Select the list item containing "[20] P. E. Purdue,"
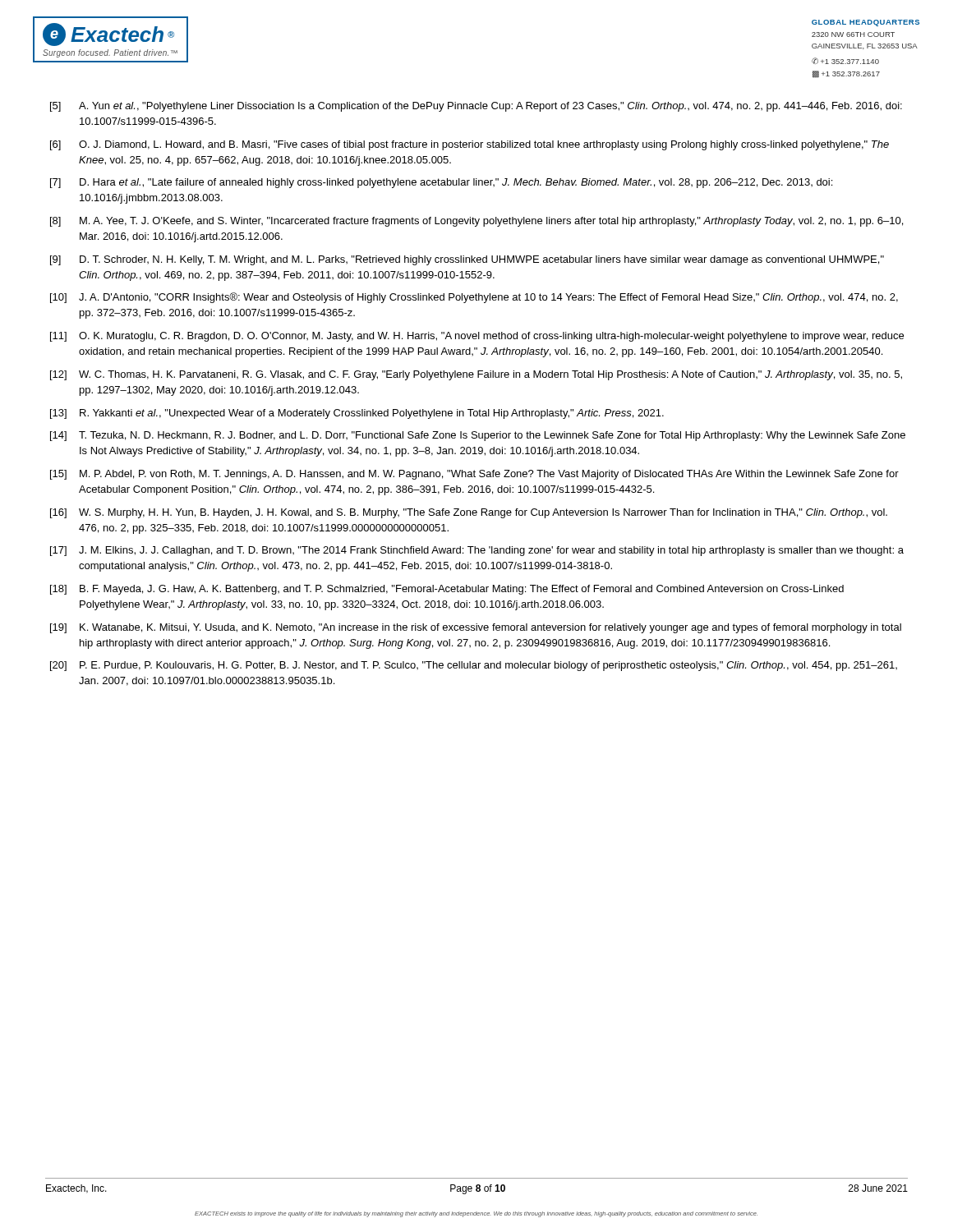 pos(479,674)
